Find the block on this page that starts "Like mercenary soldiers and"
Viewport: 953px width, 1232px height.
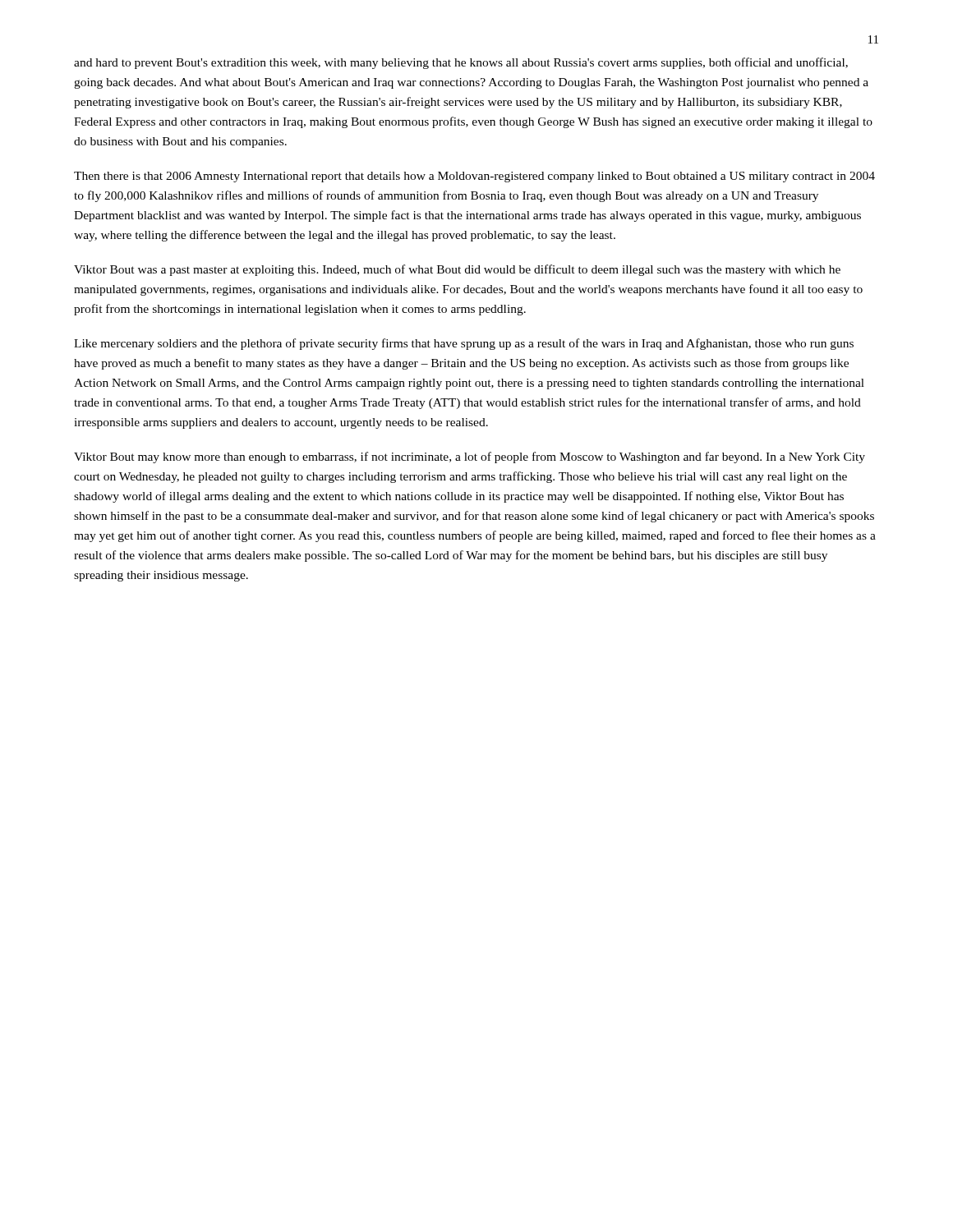(x=469, y=383)
